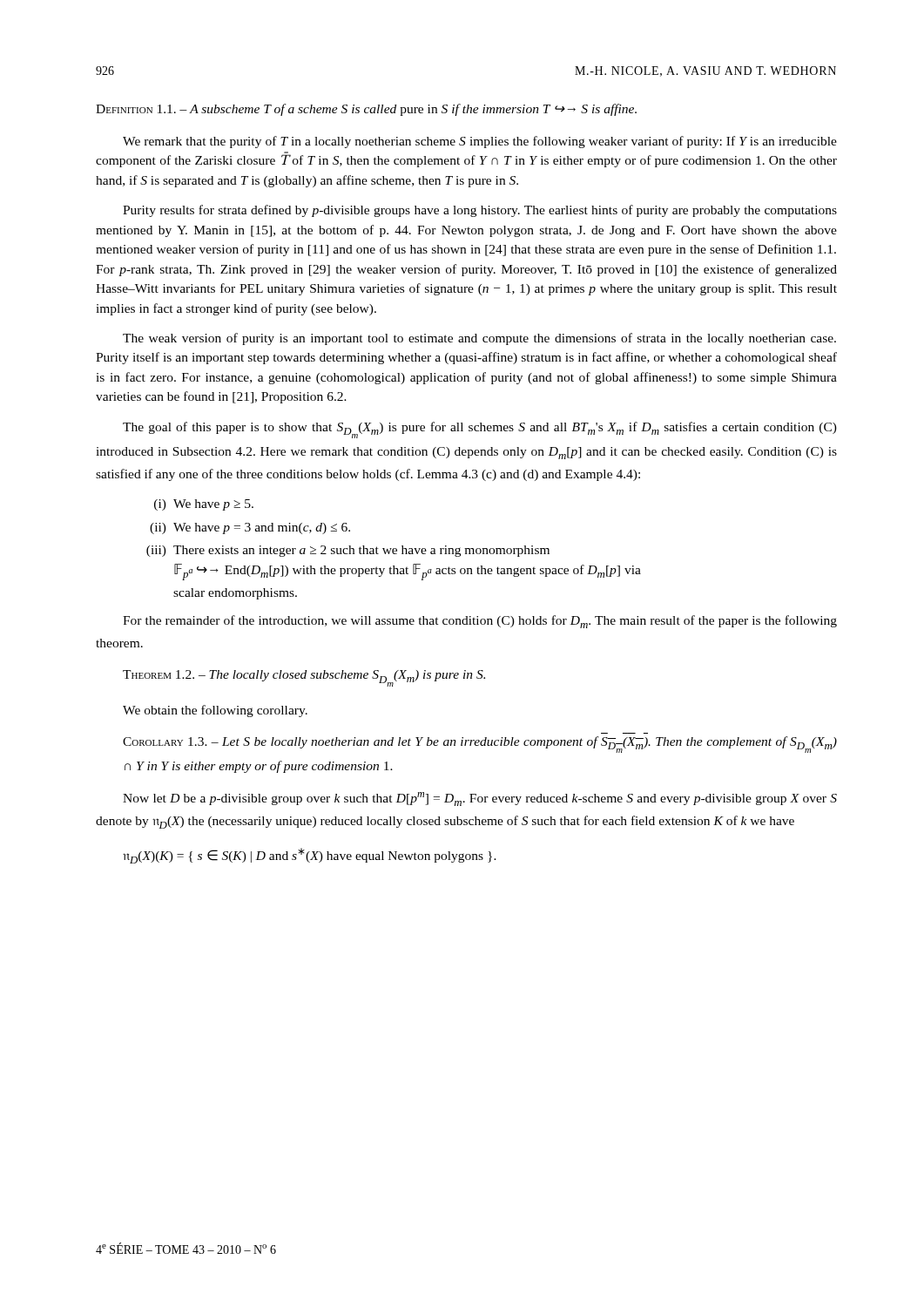
Task: Select the region starting "Theorem 1.2. –"
Action: pyautogui.click(x=480, y=678)
